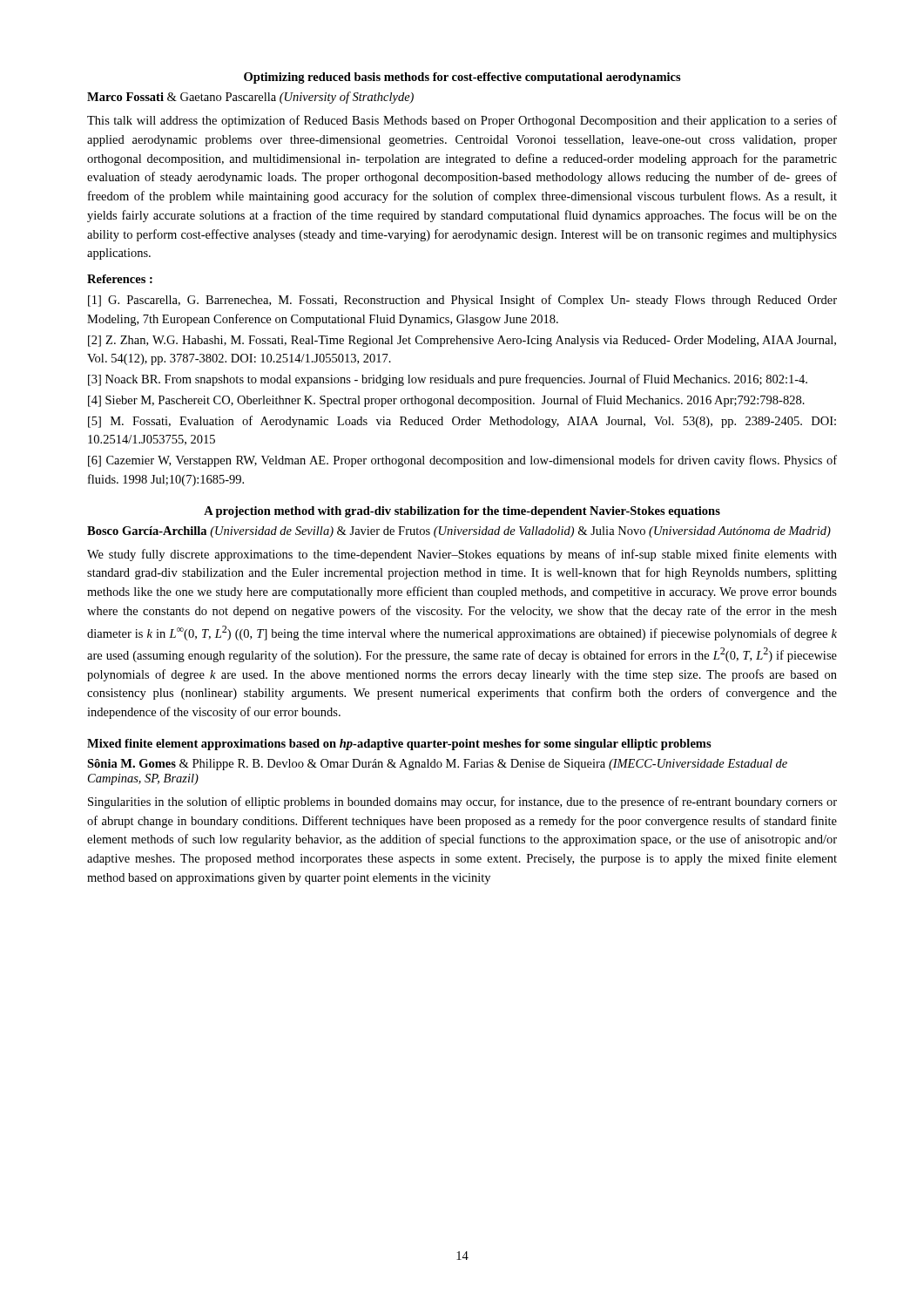Select the element starting "This talk will address the optimization of"
924x1307 pixels.
[462, 187]
